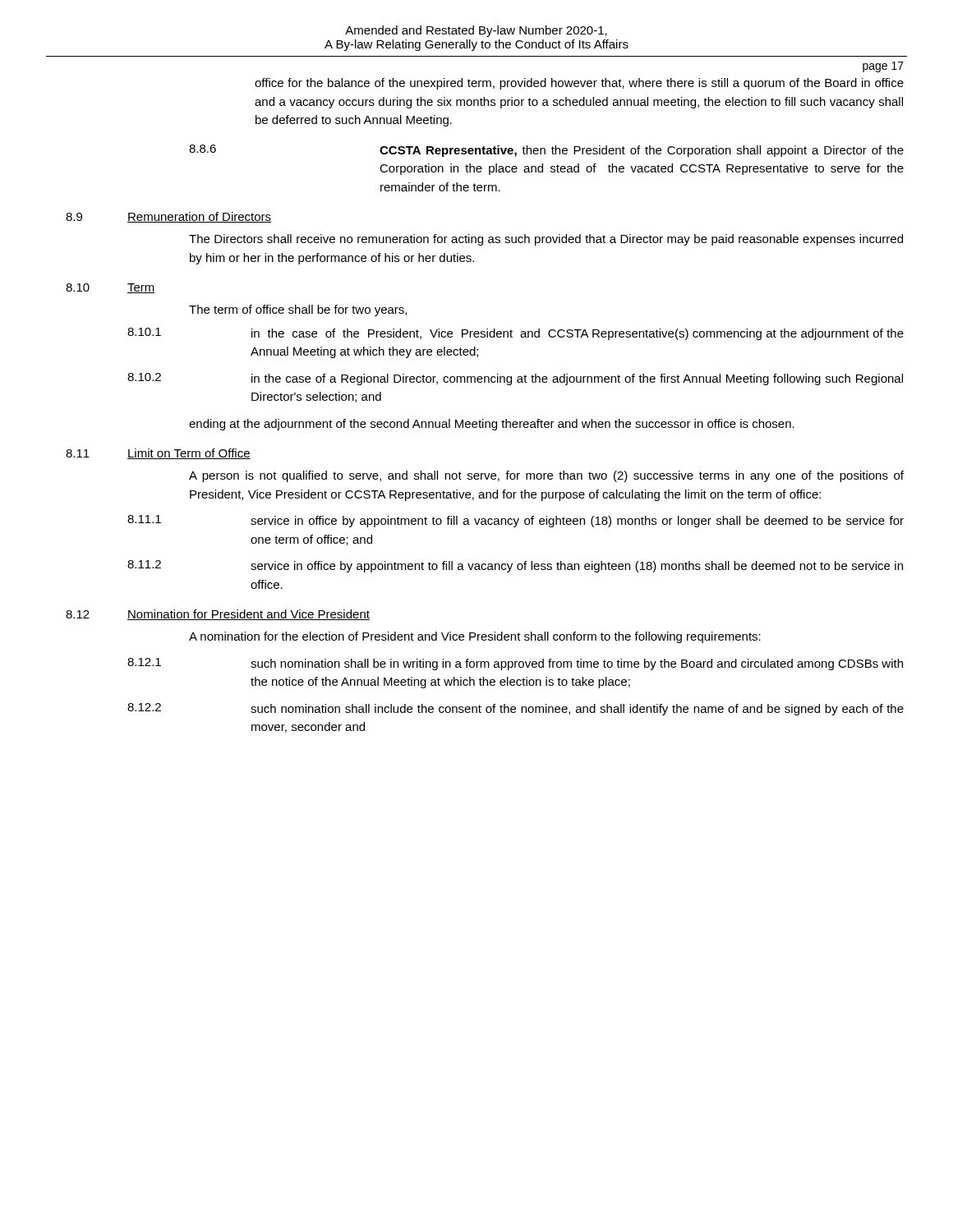The width and height of the screenshot is (953, 1232).
Task: Point to the region starting "8.11.2 service in office by"
Action: click(x=485, y=575)
